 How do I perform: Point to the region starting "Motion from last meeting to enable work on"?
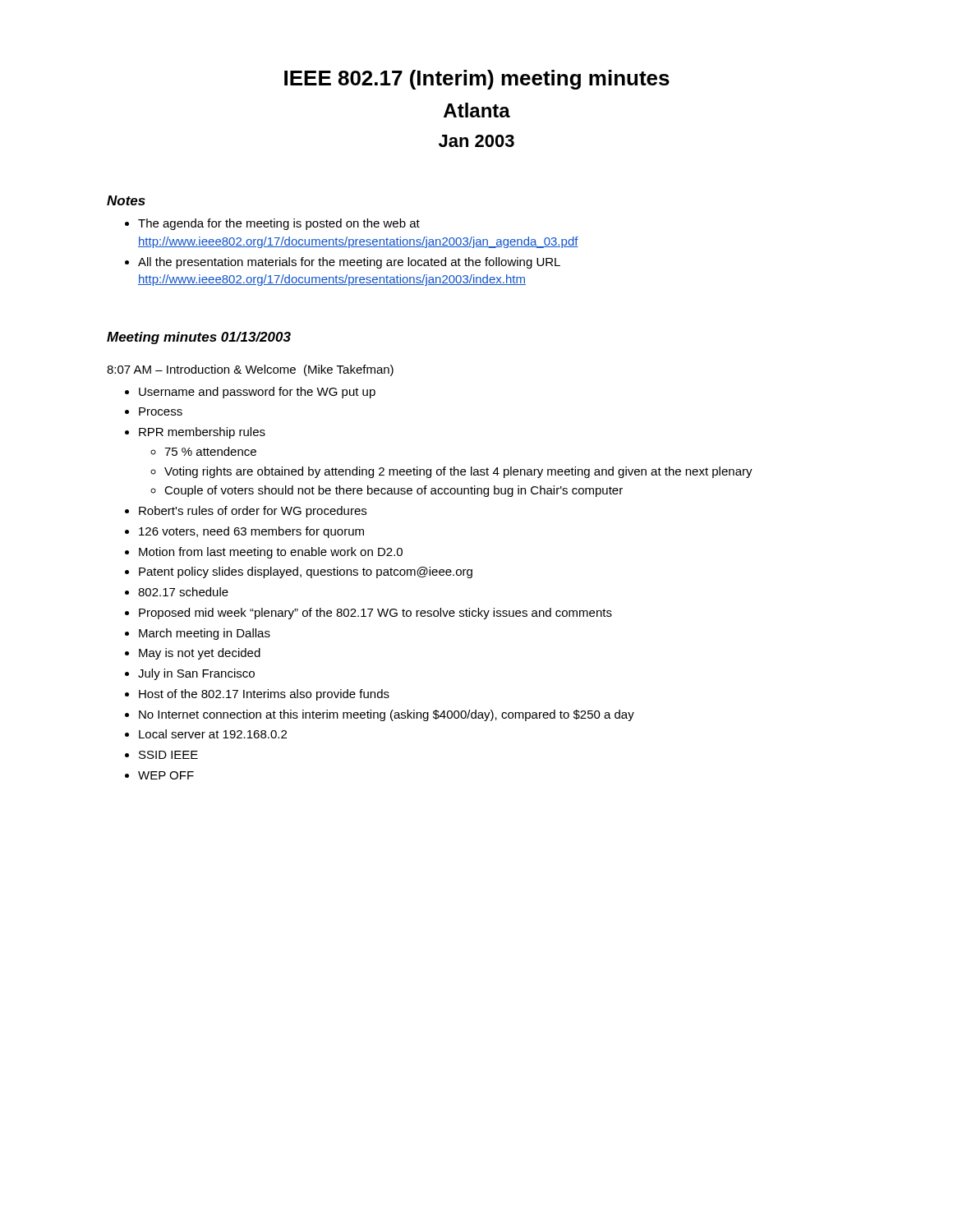click(x=271, y=551)
